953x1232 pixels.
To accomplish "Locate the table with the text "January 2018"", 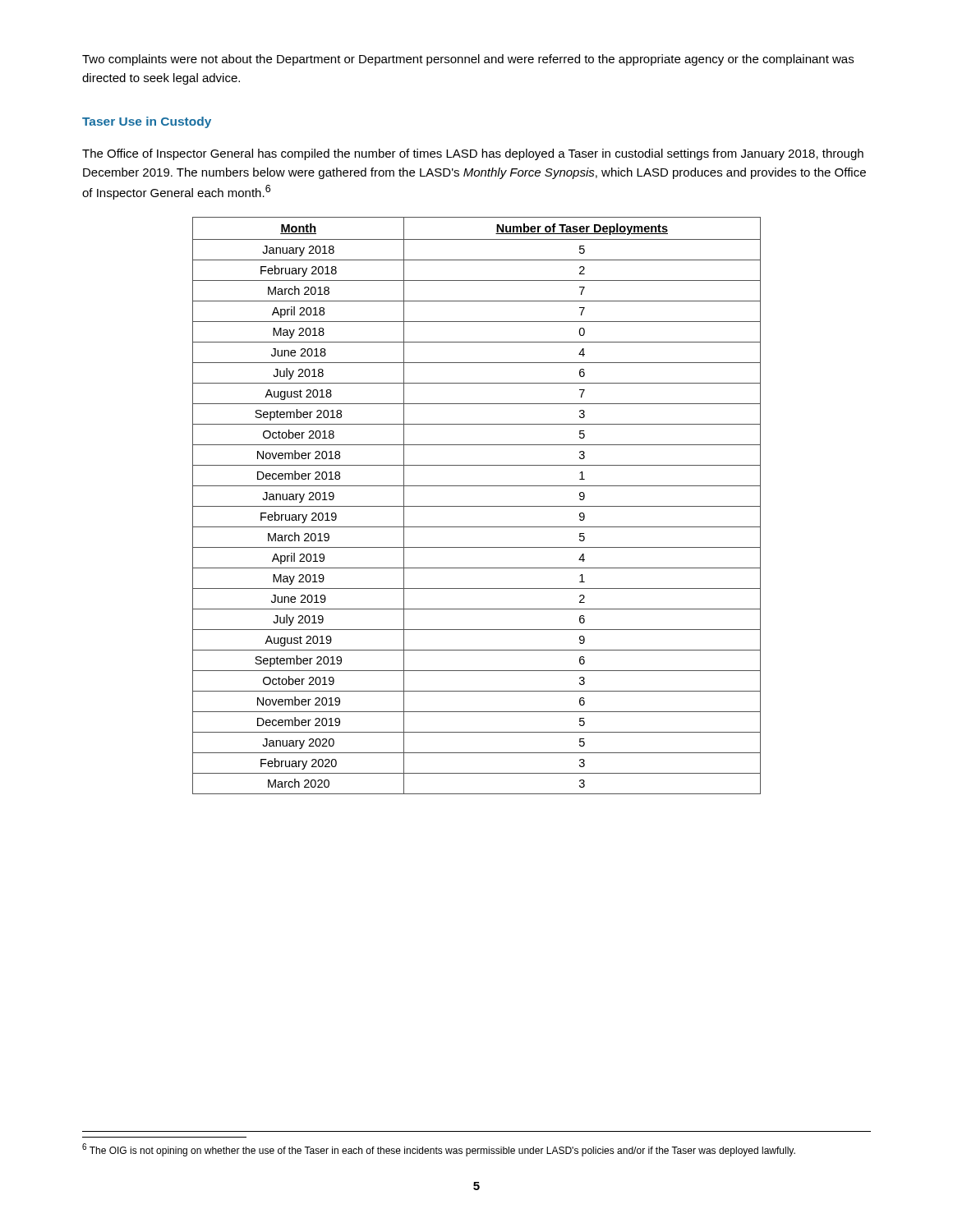I will pos(476,506).
